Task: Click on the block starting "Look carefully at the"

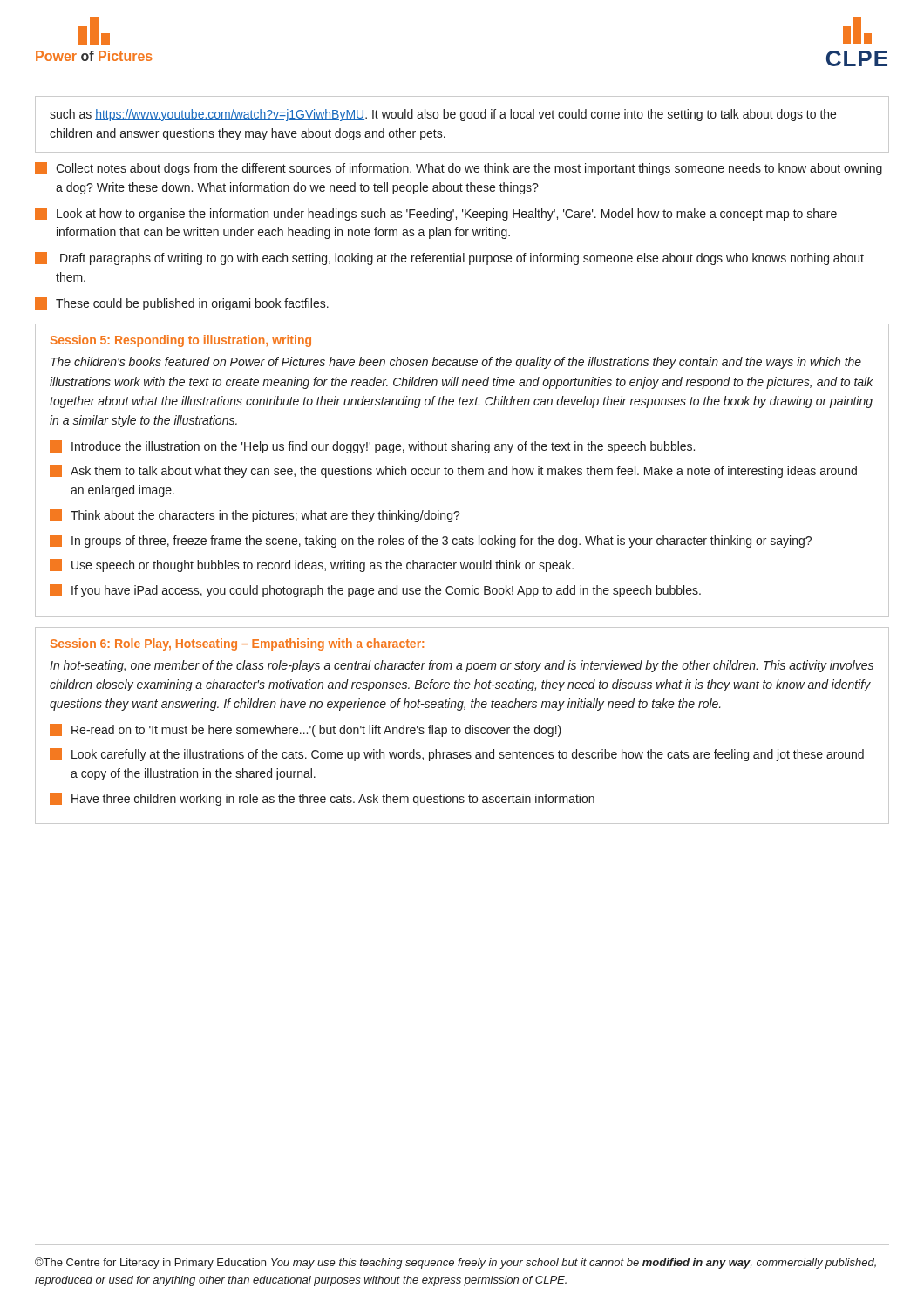Action: click(462, 765)
